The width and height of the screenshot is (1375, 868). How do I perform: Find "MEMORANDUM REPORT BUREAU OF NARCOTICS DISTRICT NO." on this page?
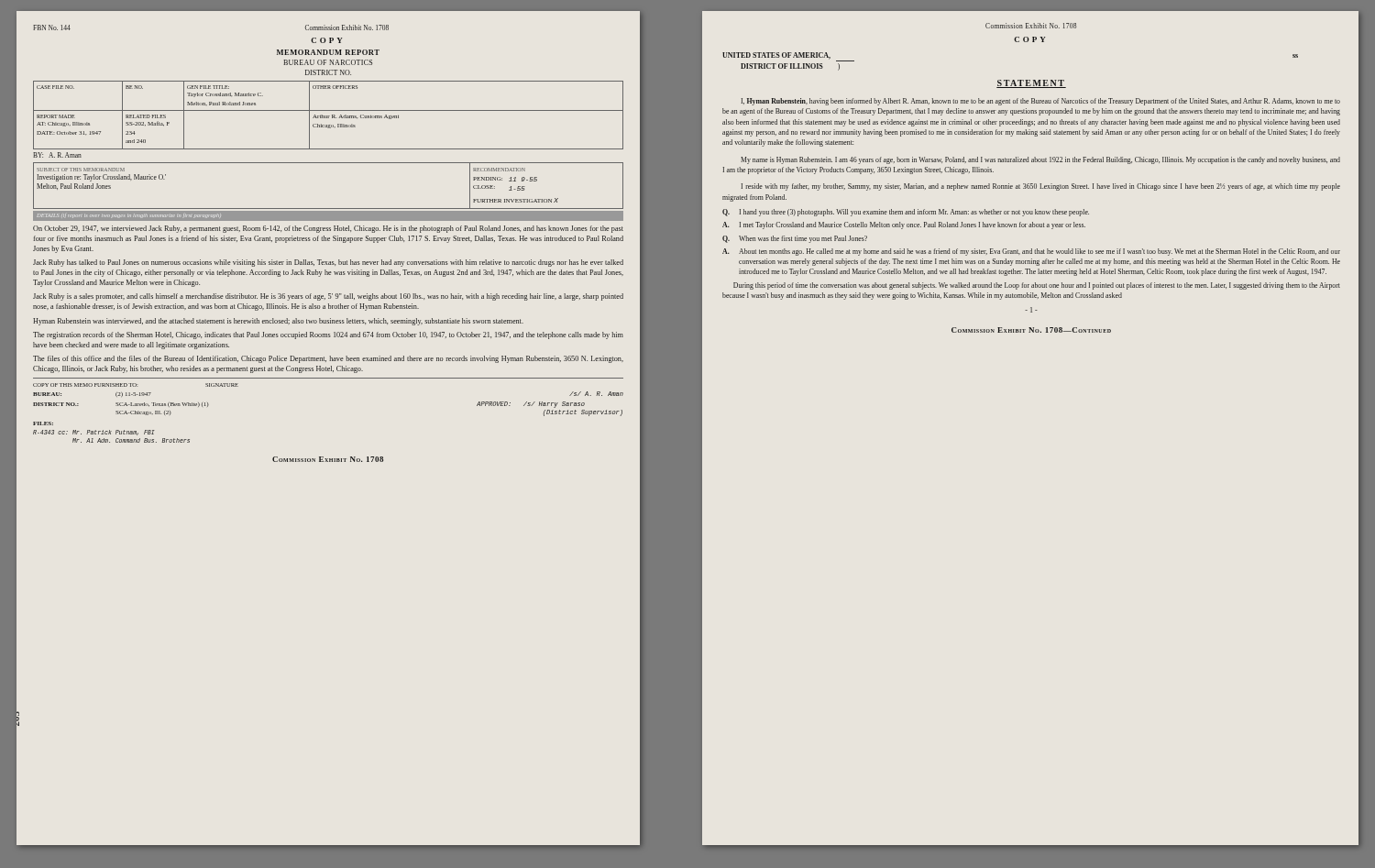[328, 63]
